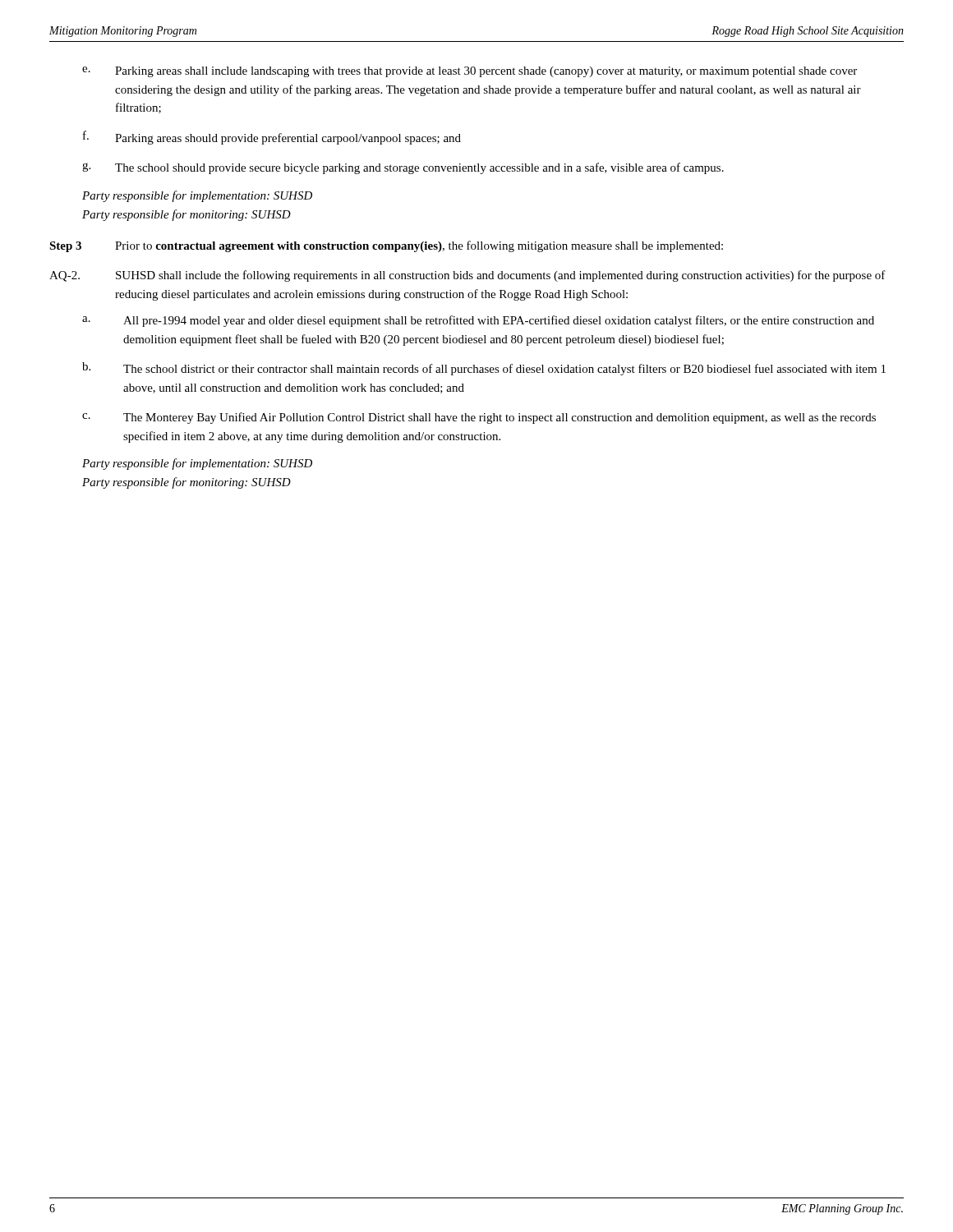
Task: Where is the passage that starts "c. The Monterey Bay Unified"?
Action: click(x=493, y=427)
